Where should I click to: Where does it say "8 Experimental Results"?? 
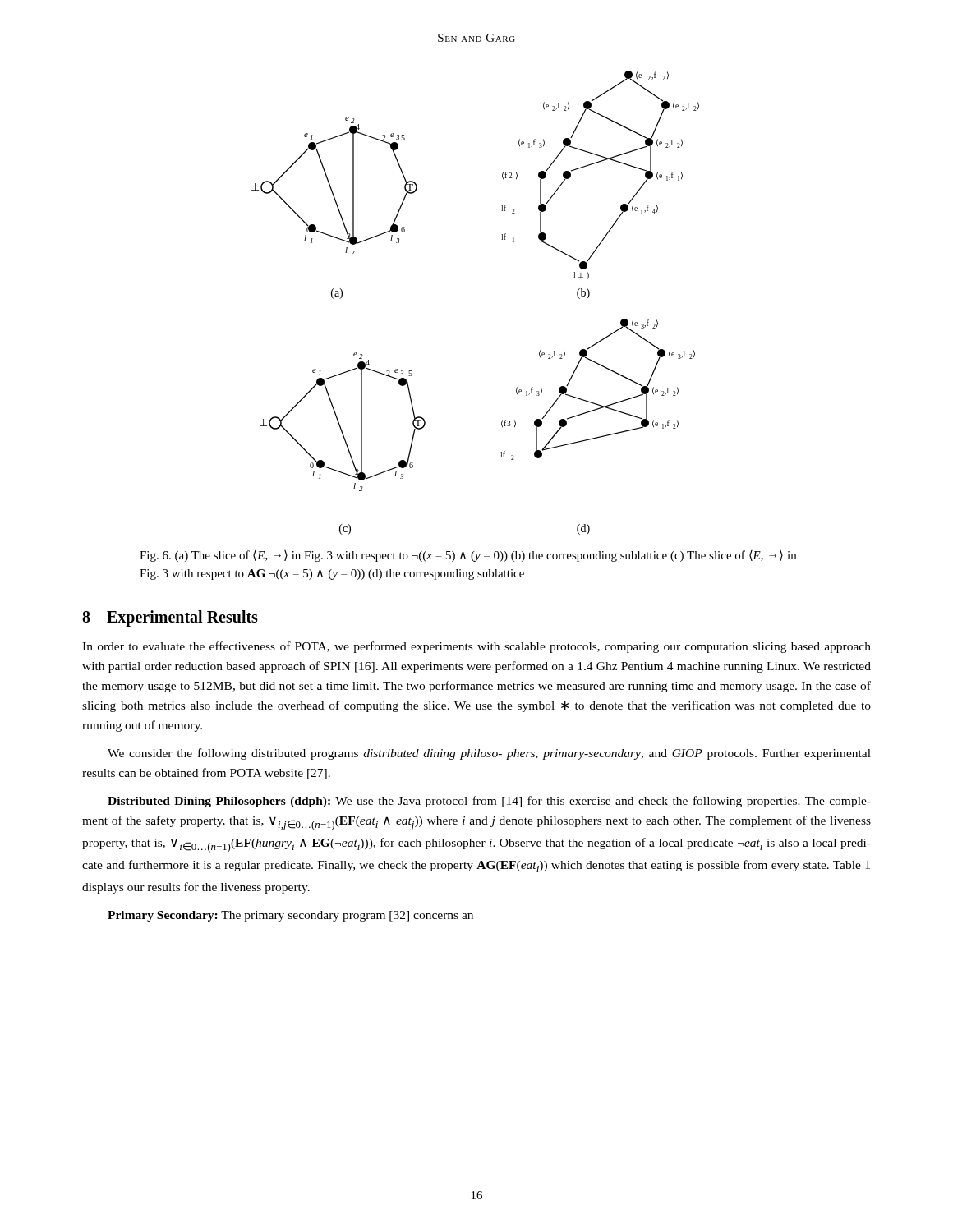pos(170,616)
